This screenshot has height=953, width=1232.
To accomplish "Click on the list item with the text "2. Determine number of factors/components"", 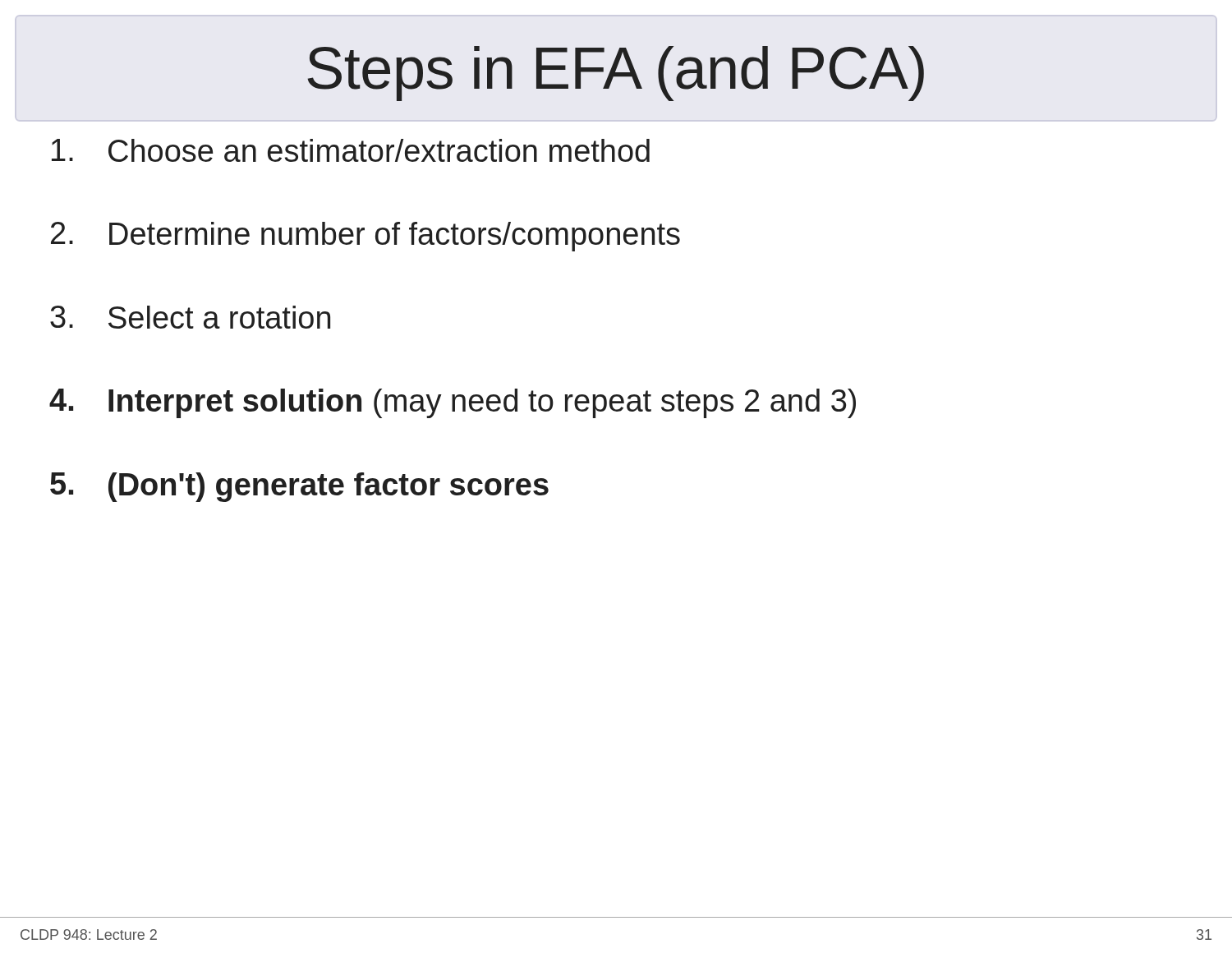I will (365, 235).
